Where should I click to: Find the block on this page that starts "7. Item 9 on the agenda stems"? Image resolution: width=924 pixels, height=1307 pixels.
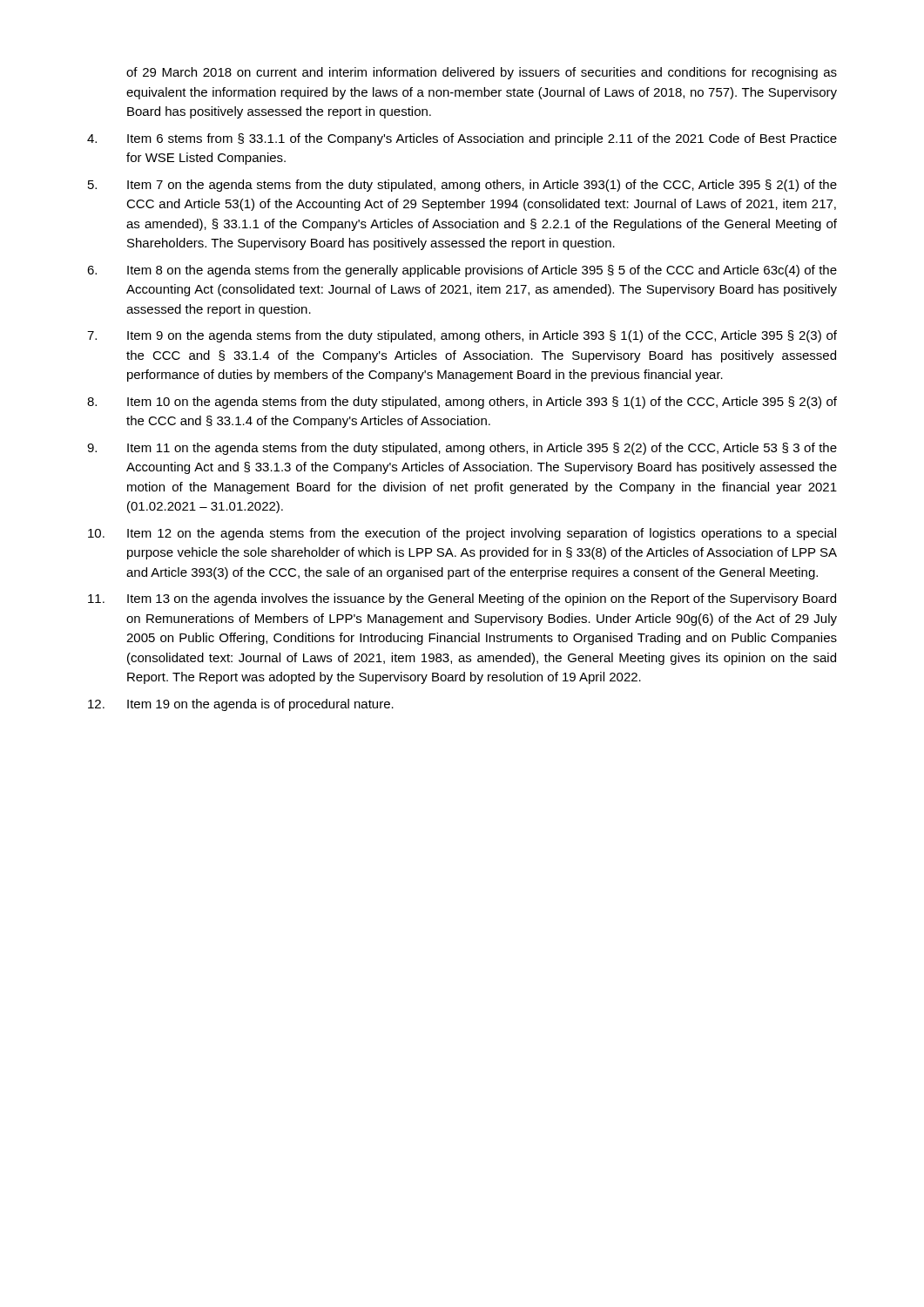click(462, 355)
